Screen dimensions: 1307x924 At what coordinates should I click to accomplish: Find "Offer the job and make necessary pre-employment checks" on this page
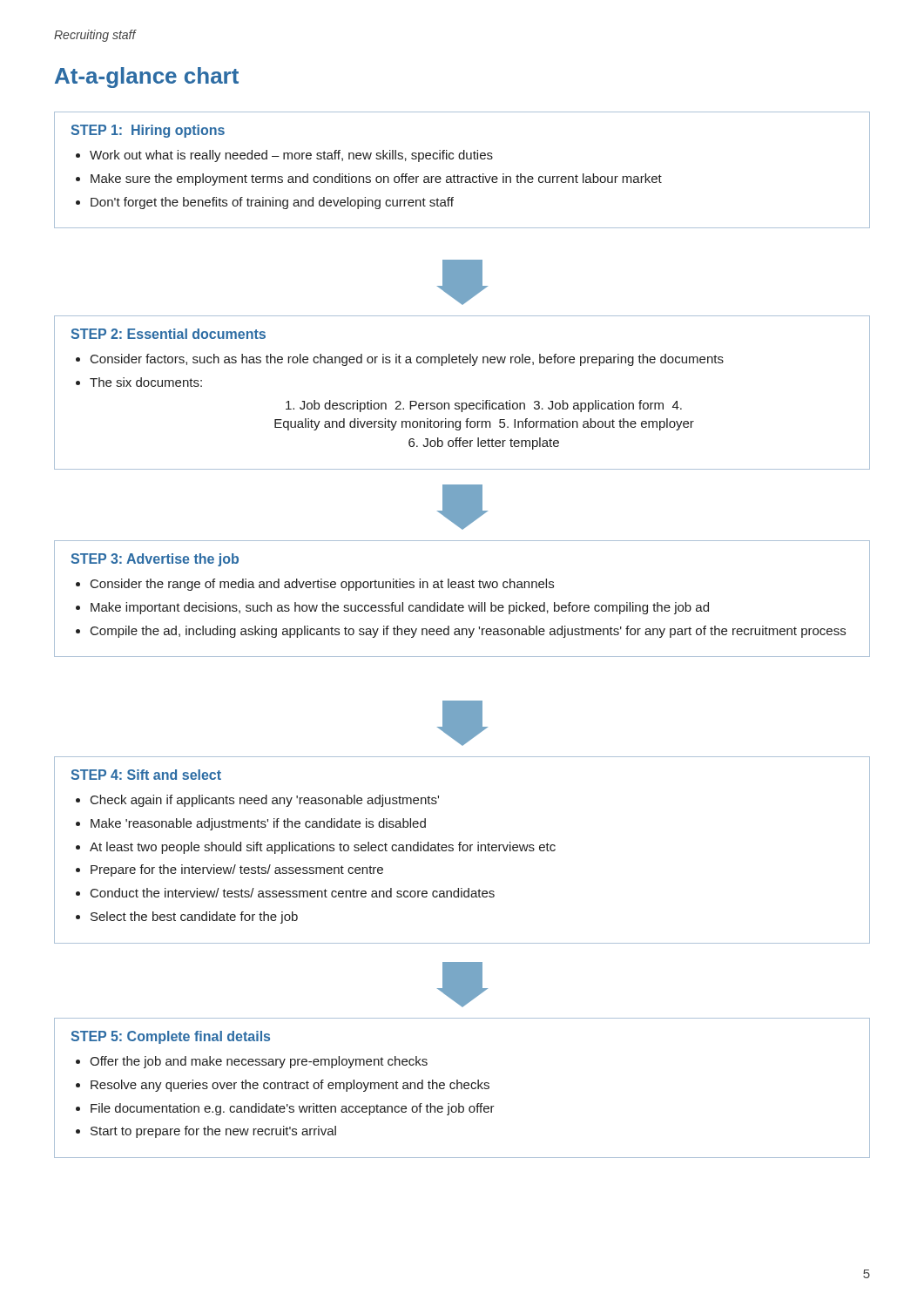pyautogui.click(x=259, y=1061)
